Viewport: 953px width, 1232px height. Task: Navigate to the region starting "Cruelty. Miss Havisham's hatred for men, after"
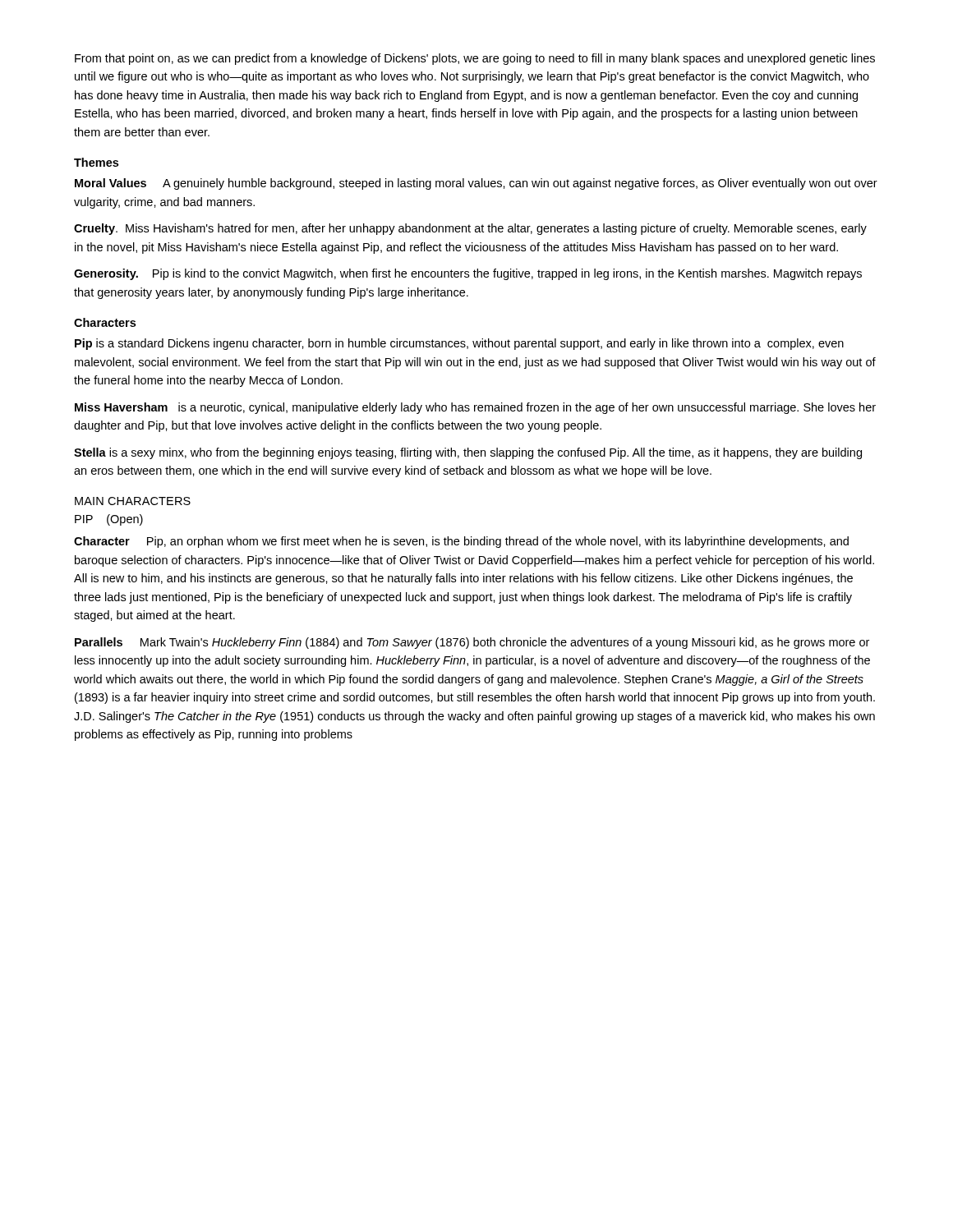click(470, 238)
